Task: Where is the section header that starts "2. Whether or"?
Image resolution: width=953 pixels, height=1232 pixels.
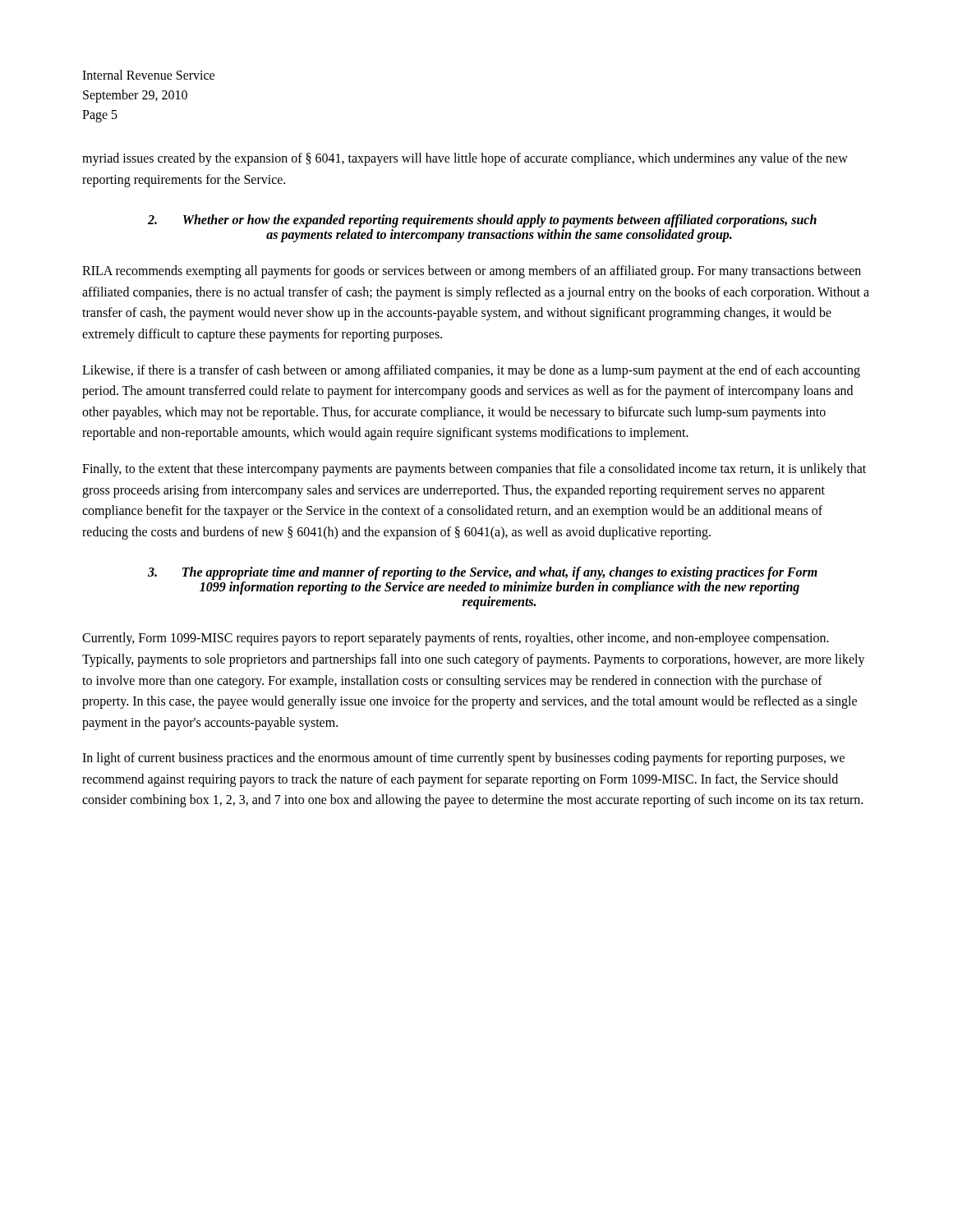Action: pos(509,228)
